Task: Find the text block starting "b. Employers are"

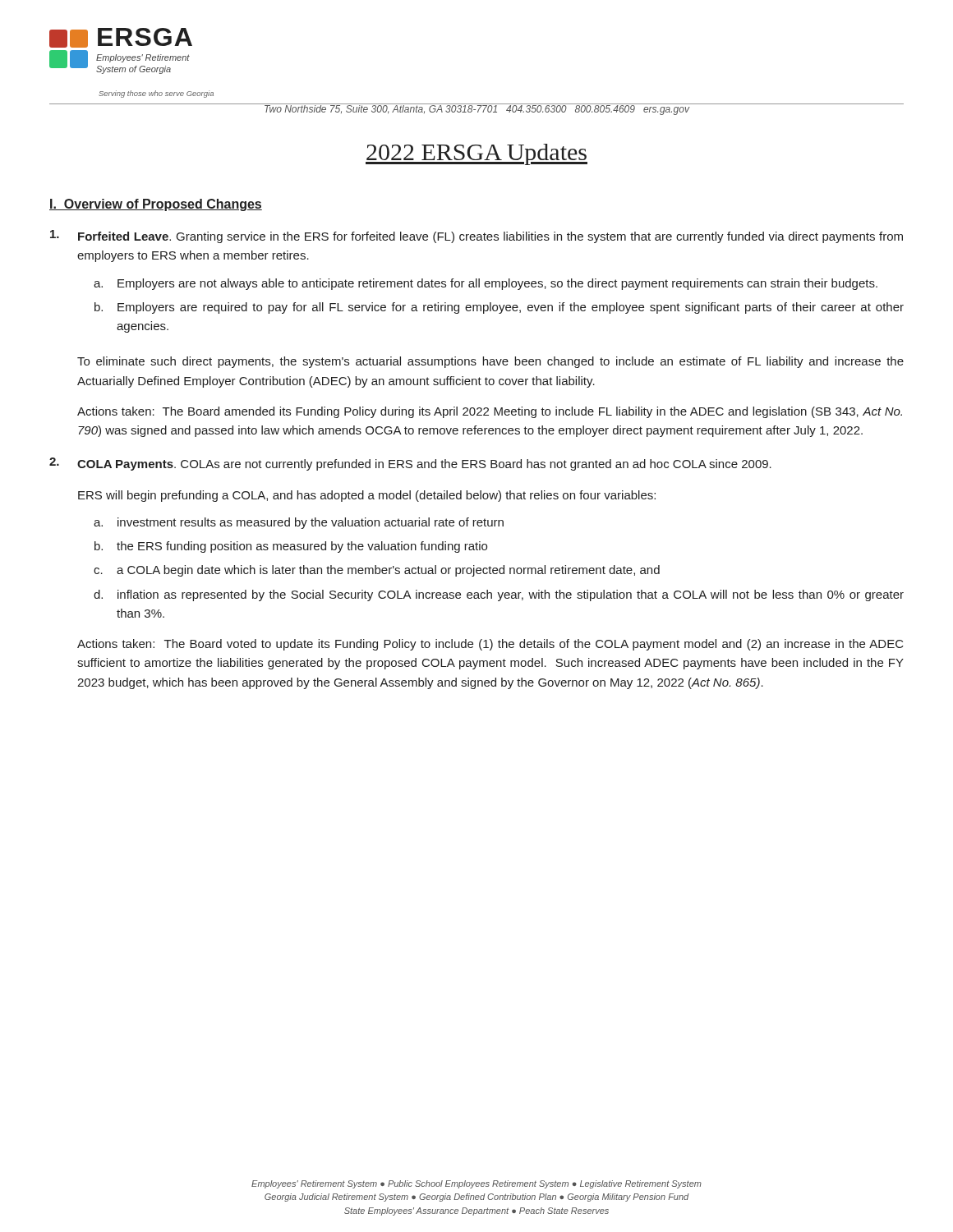Action: coord(499,316)
